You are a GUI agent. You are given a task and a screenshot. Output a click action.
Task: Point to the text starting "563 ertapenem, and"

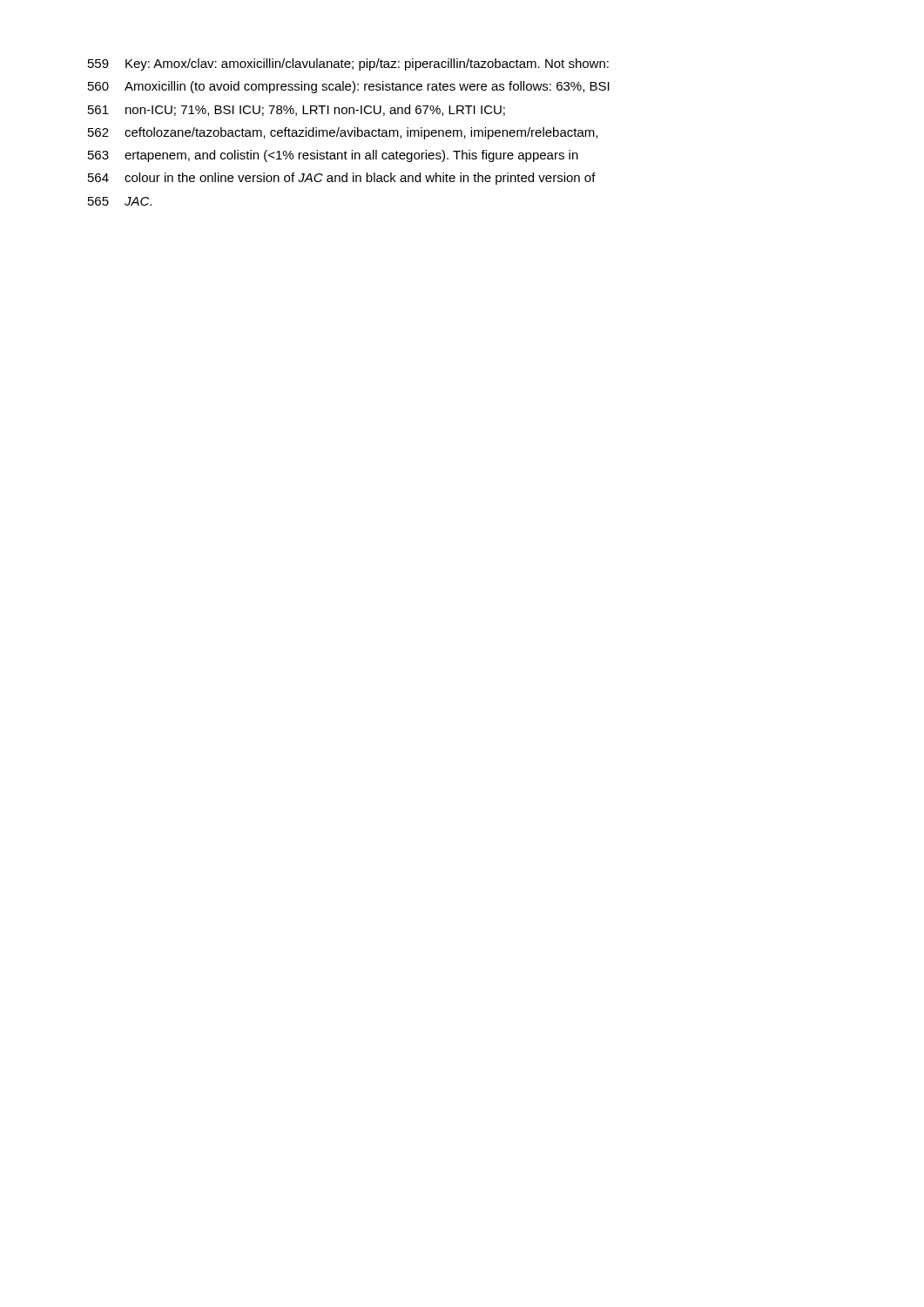[320, 155]
